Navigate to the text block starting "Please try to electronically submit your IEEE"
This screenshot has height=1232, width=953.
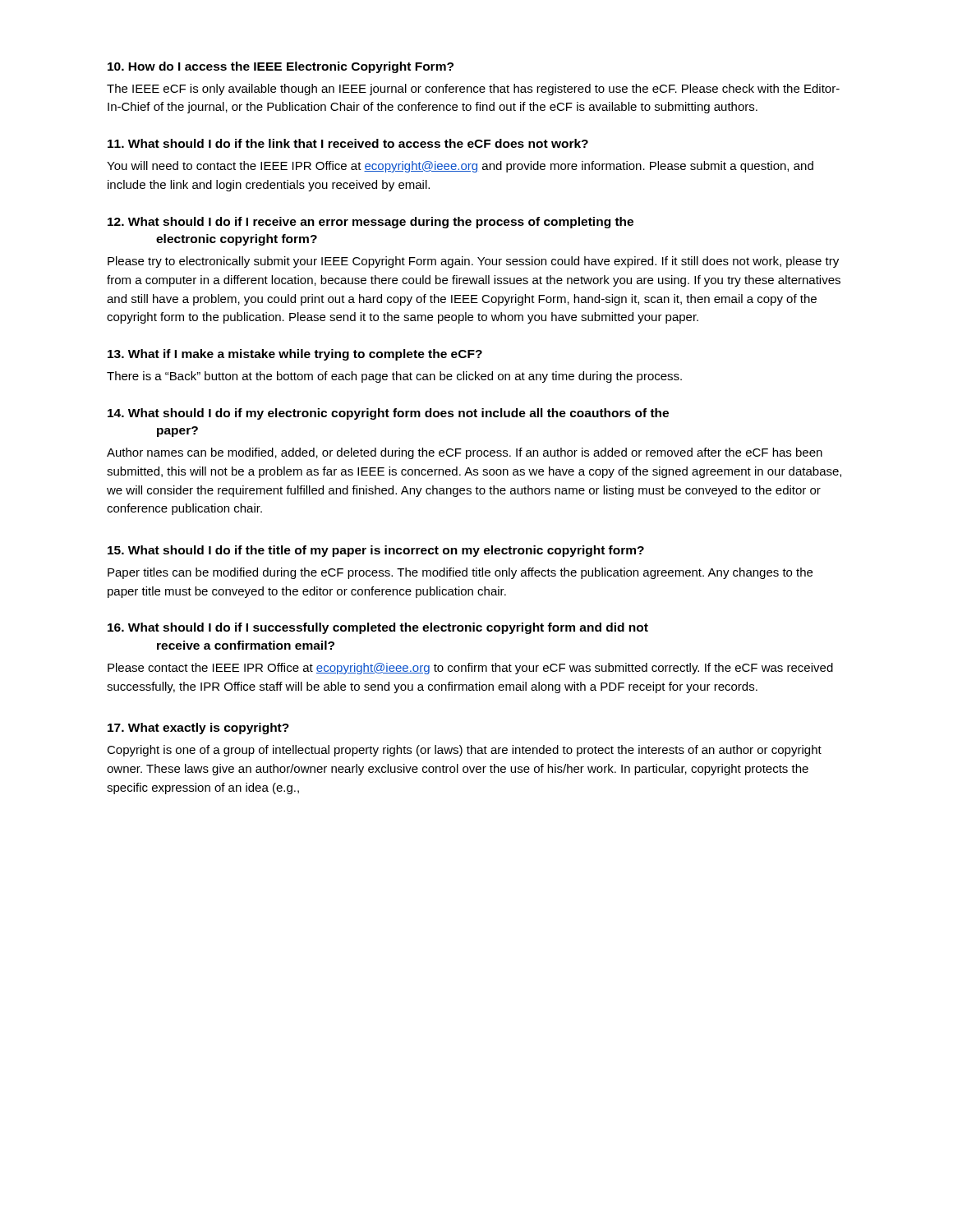tap(474, 289)
